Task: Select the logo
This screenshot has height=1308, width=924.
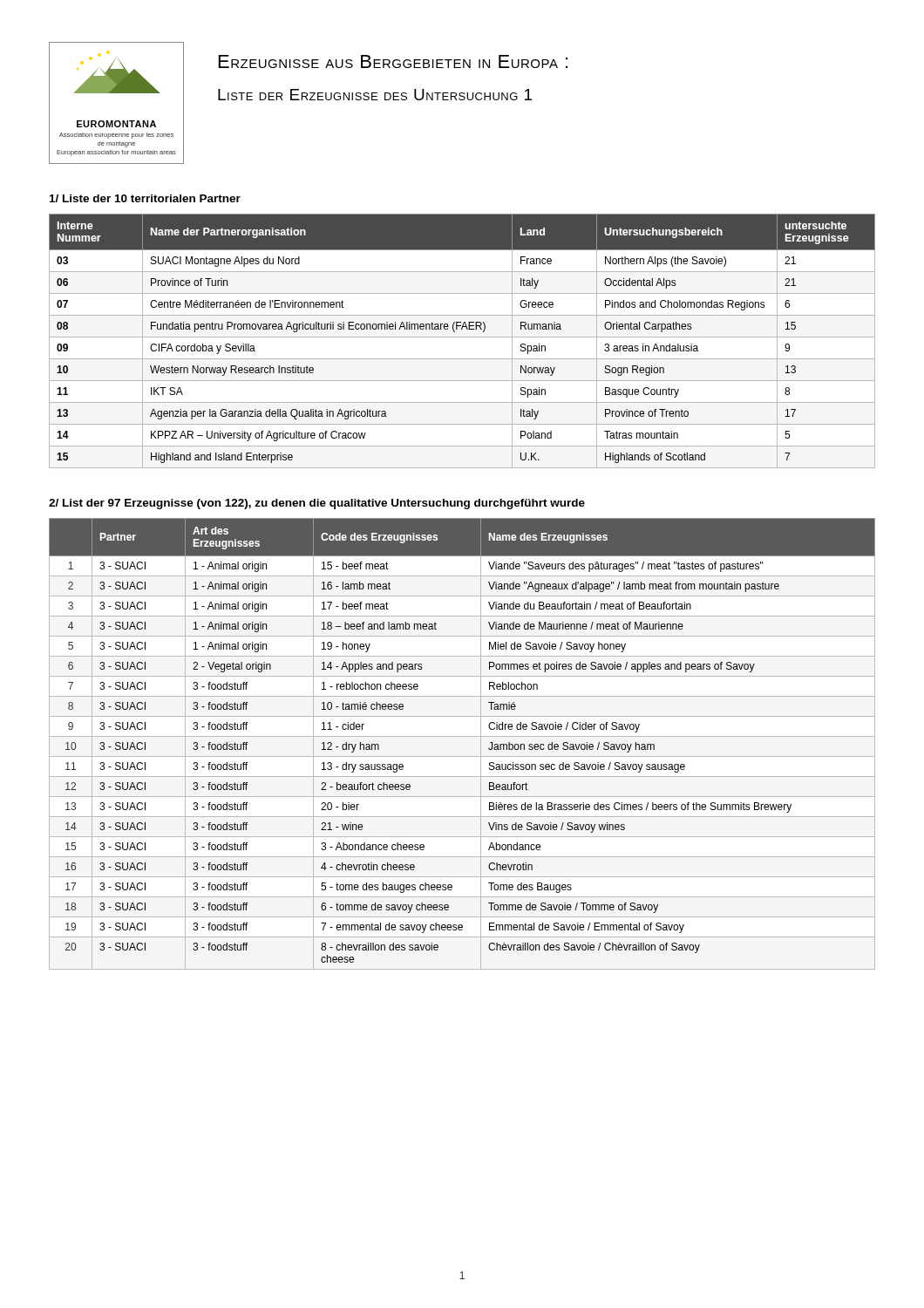Action: [116, 103]
